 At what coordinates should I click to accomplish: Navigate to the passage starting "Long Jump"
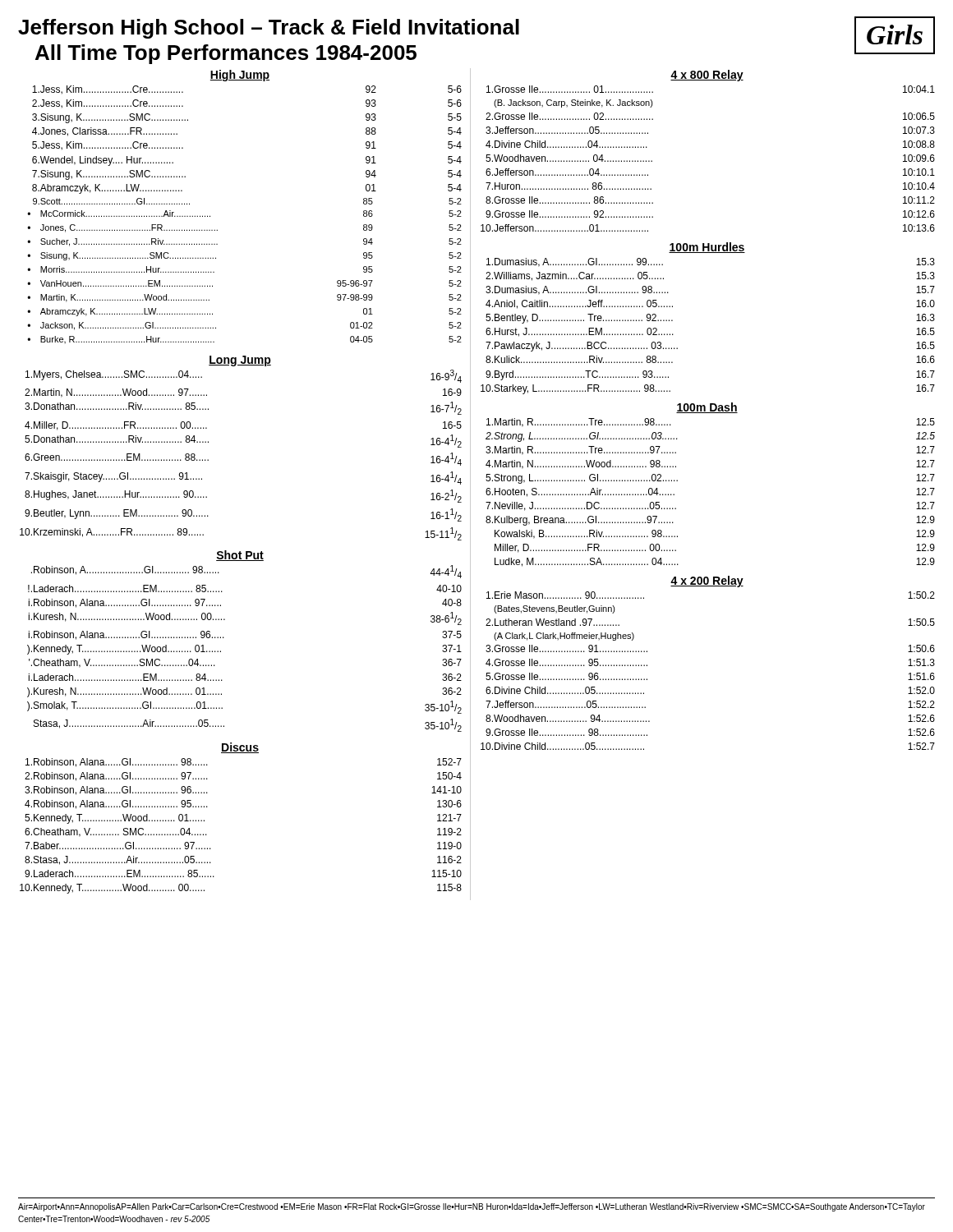pyautogui.click(x=240, y=359)
